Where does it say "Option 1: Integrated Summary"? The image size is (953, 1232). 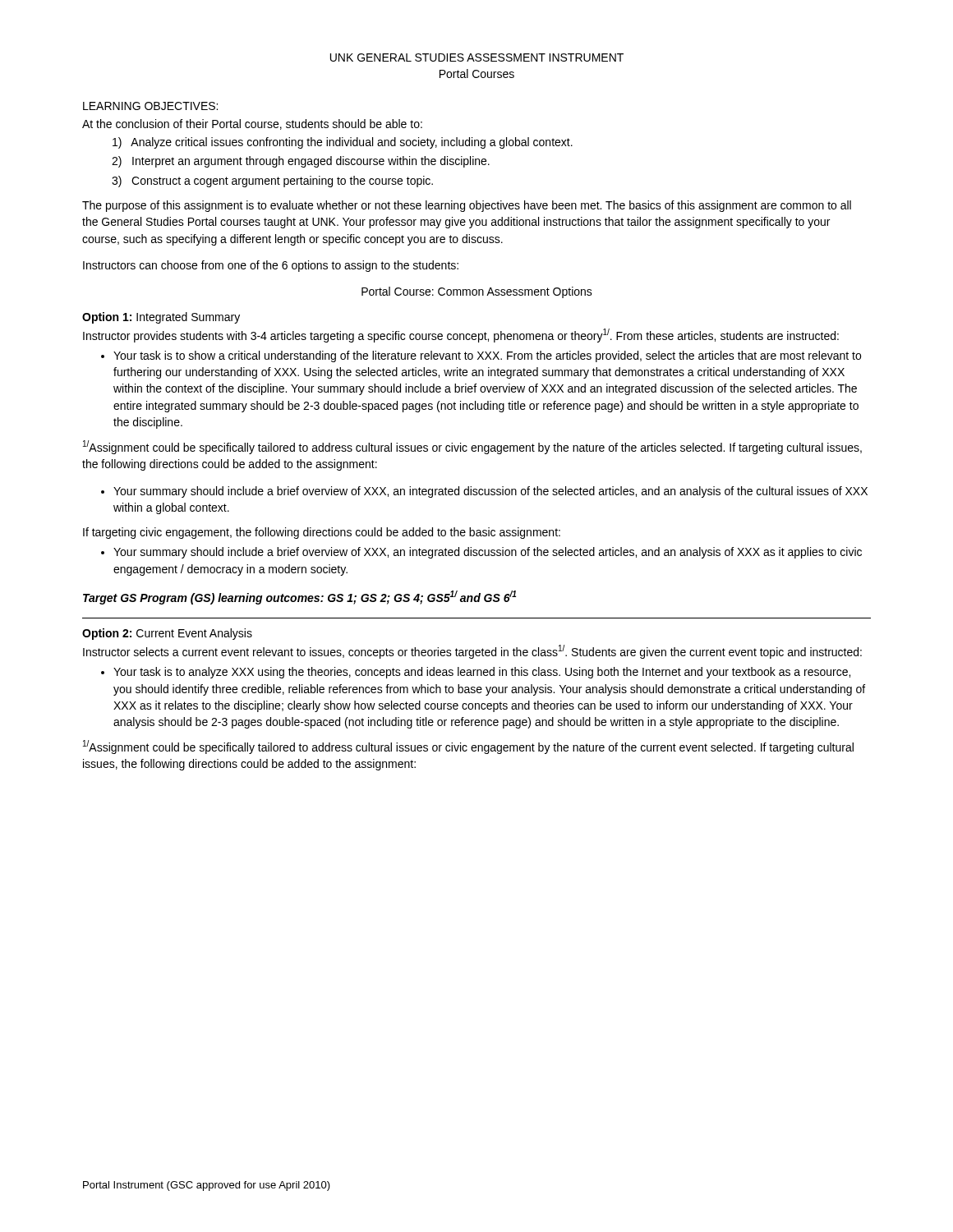tap(161, 318)
